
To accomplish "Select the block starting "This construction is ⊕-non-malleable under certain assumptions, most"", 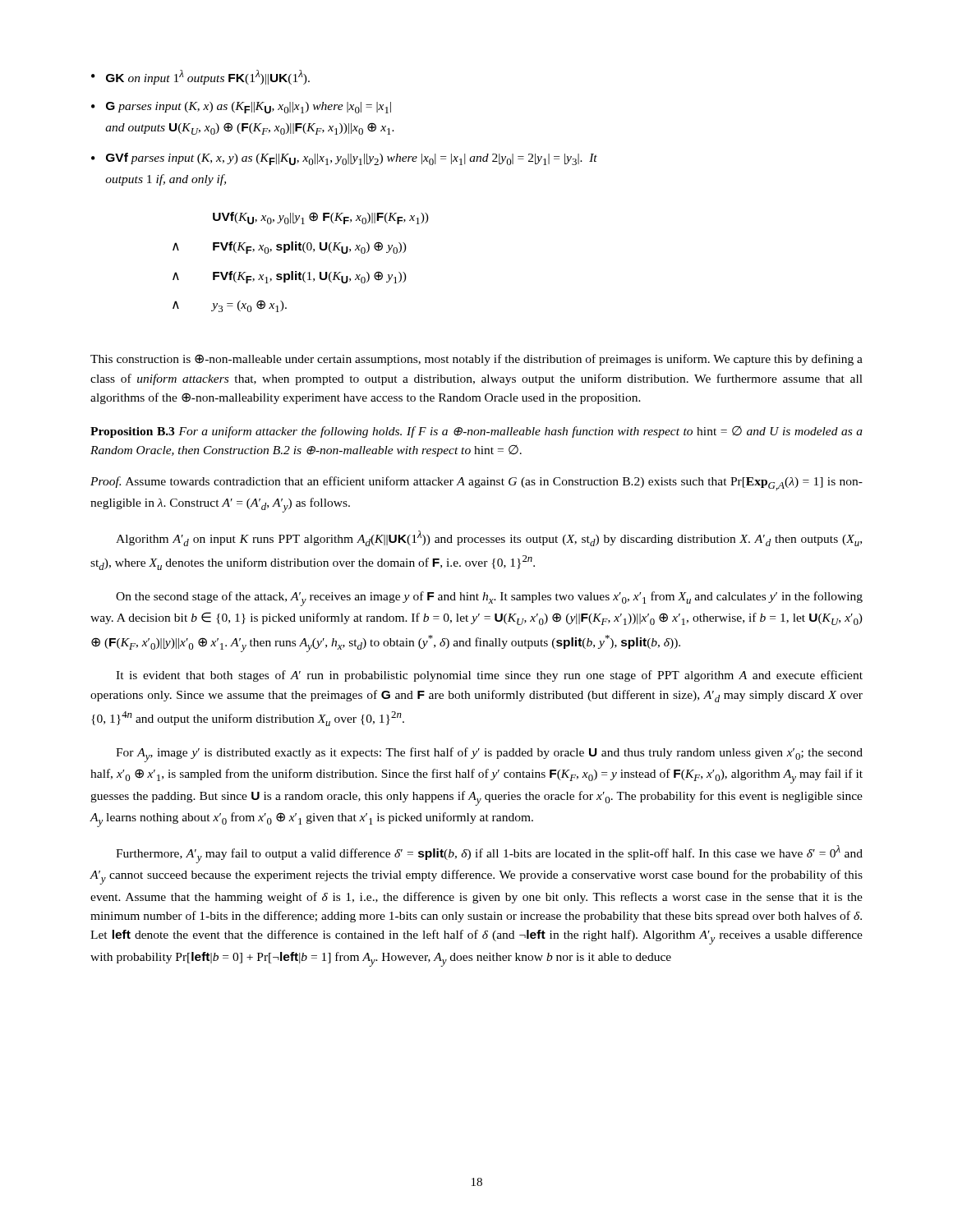I will pos(476,378).
